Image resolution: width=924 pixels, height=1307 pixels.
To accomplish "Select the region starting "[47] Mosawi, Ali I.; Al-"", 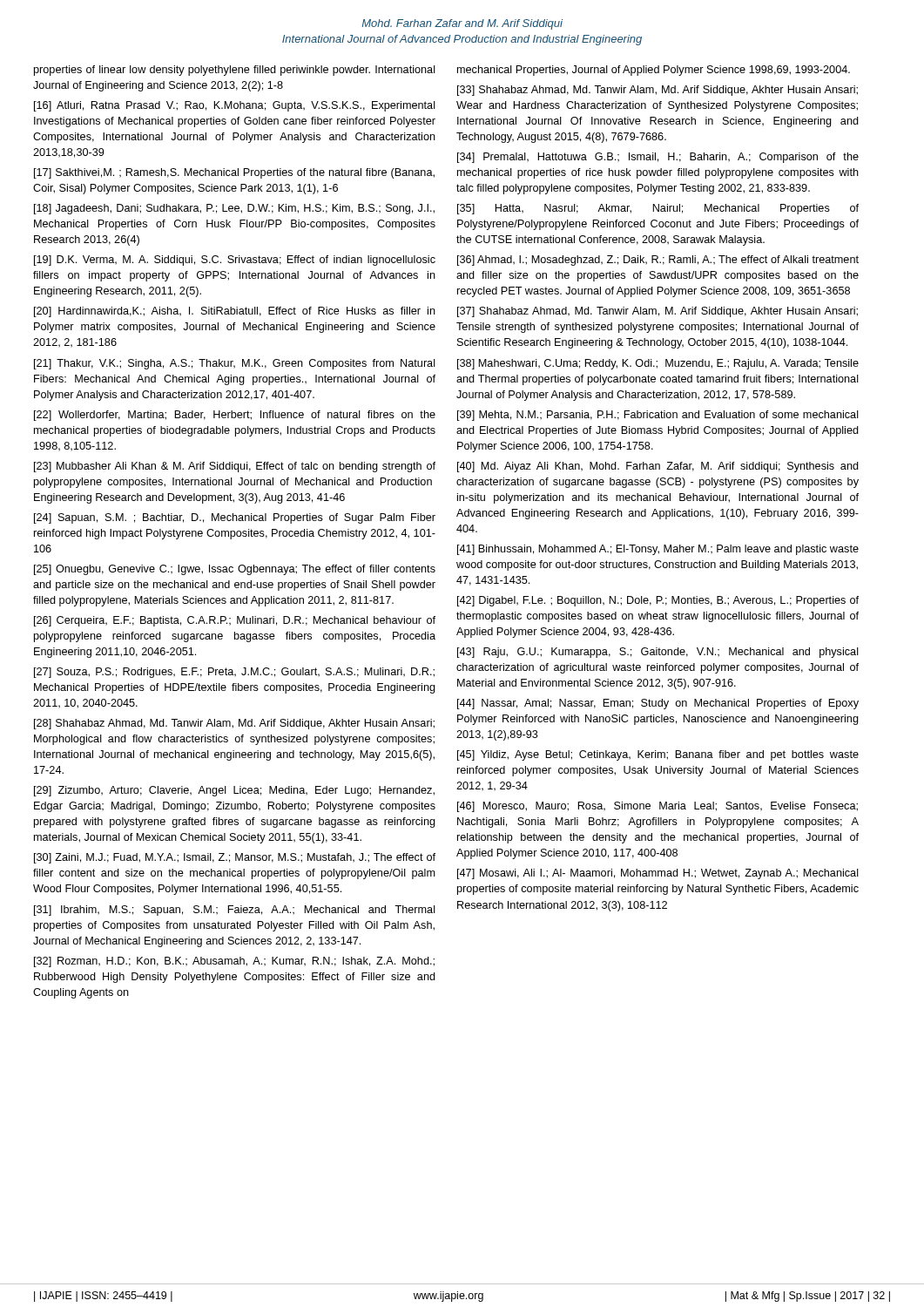I will (x=658, y=889).
